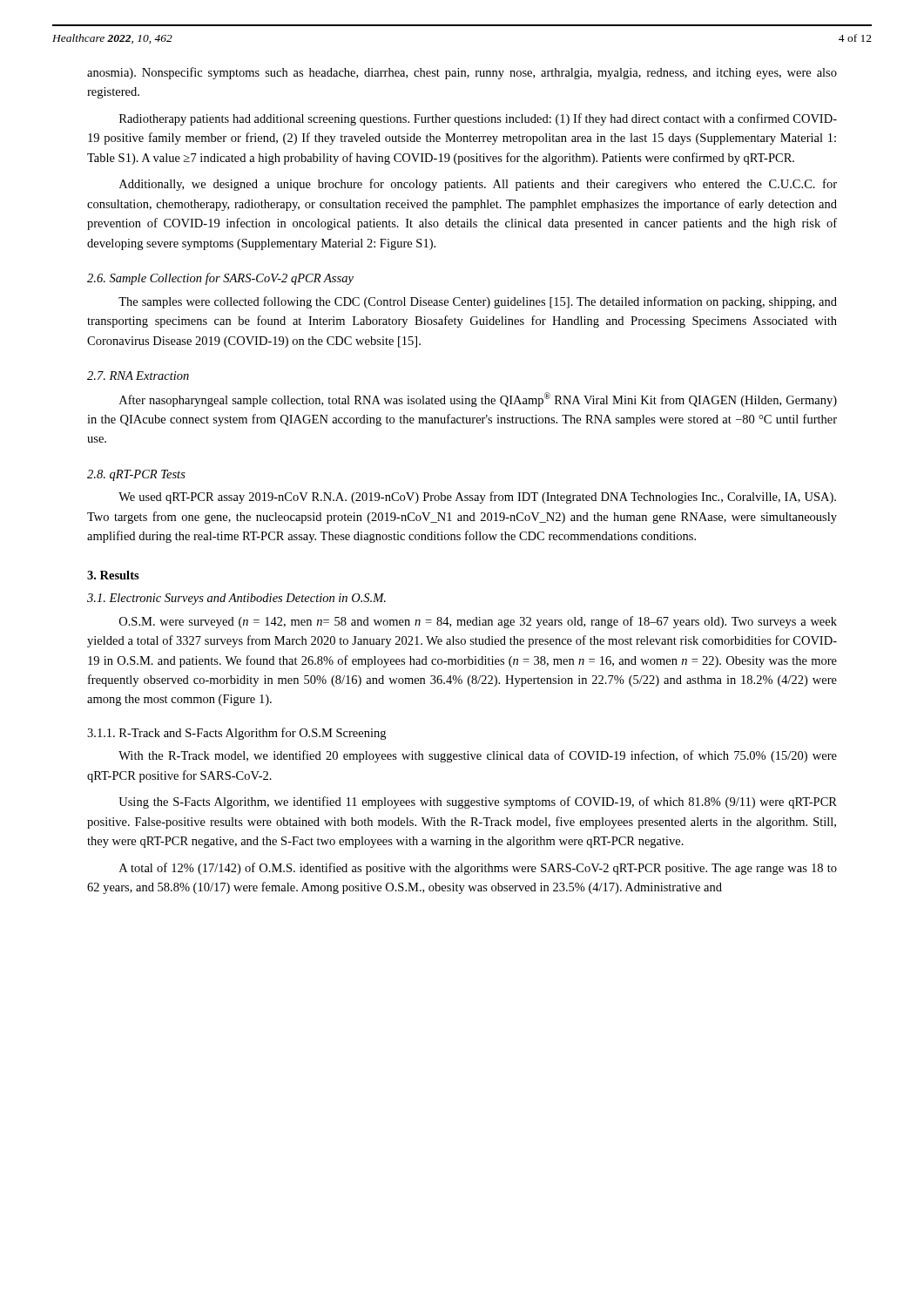
Task: Point to "2.6. Sample Collection for SARS-CoV-2 qPCR Assay"
Action: (x=220, y=278)
